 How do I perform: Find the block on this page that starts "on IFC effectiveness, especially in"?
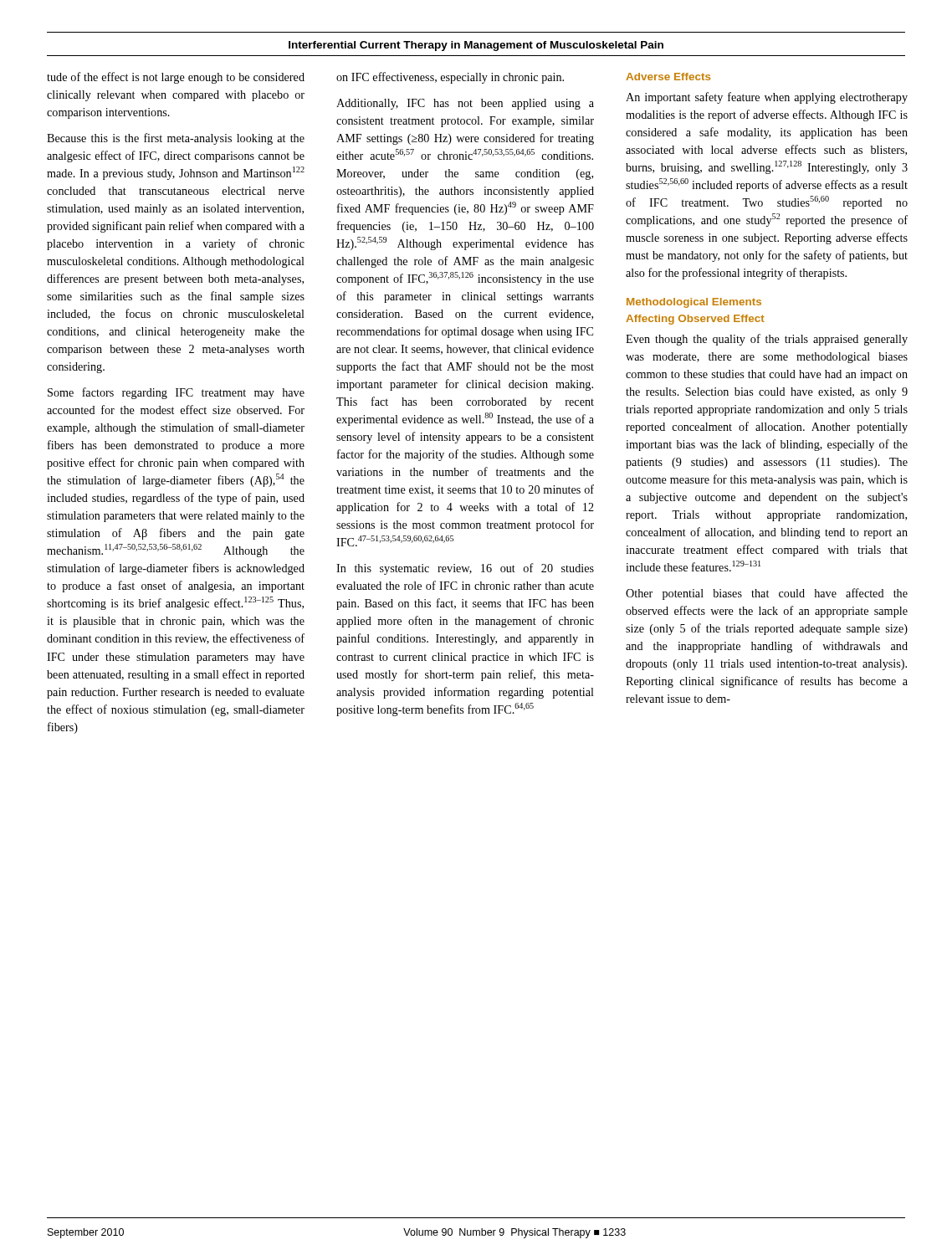click(451, 77)
